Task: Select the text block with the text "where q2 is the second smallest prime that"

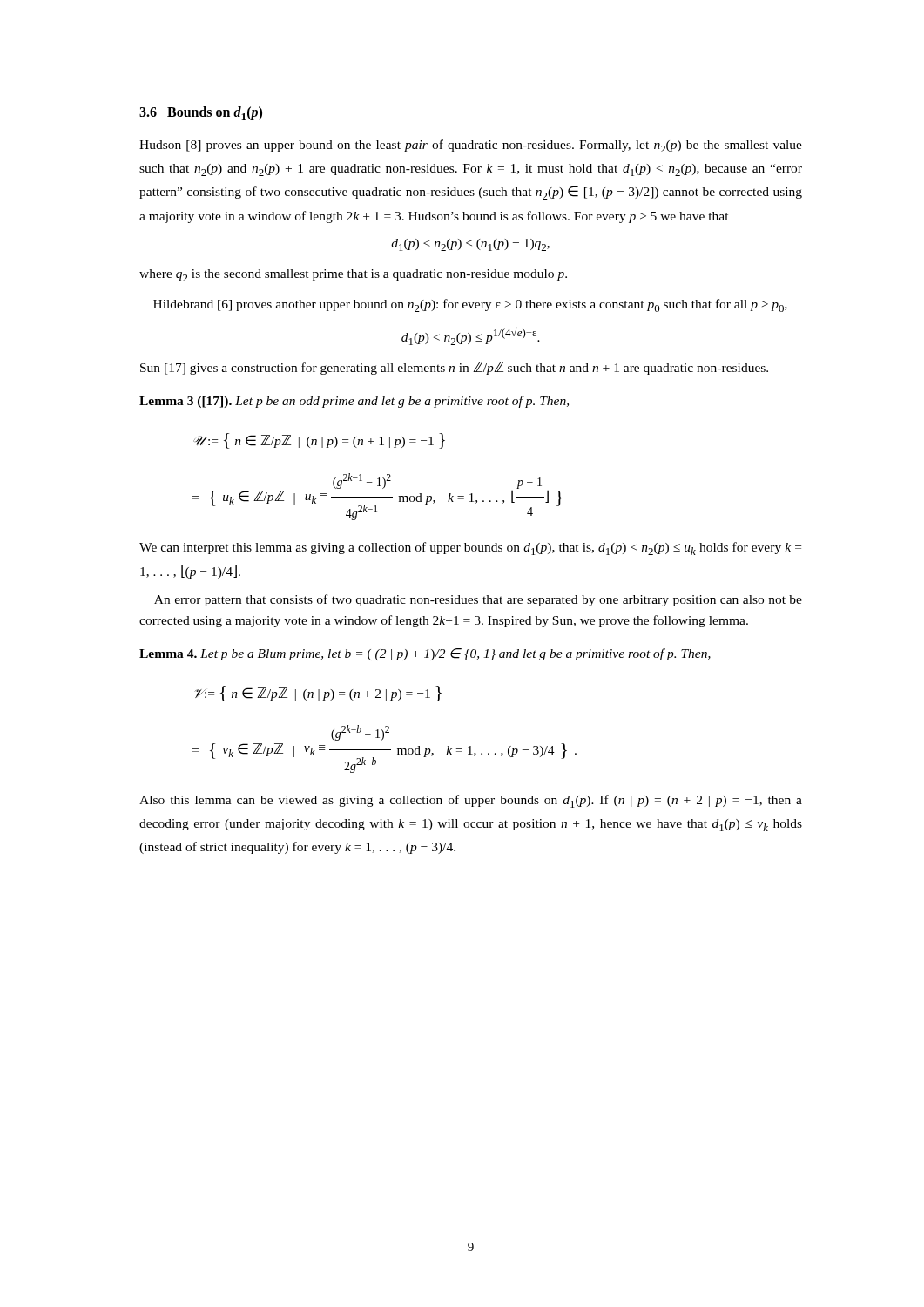Action: click(354, 275)
